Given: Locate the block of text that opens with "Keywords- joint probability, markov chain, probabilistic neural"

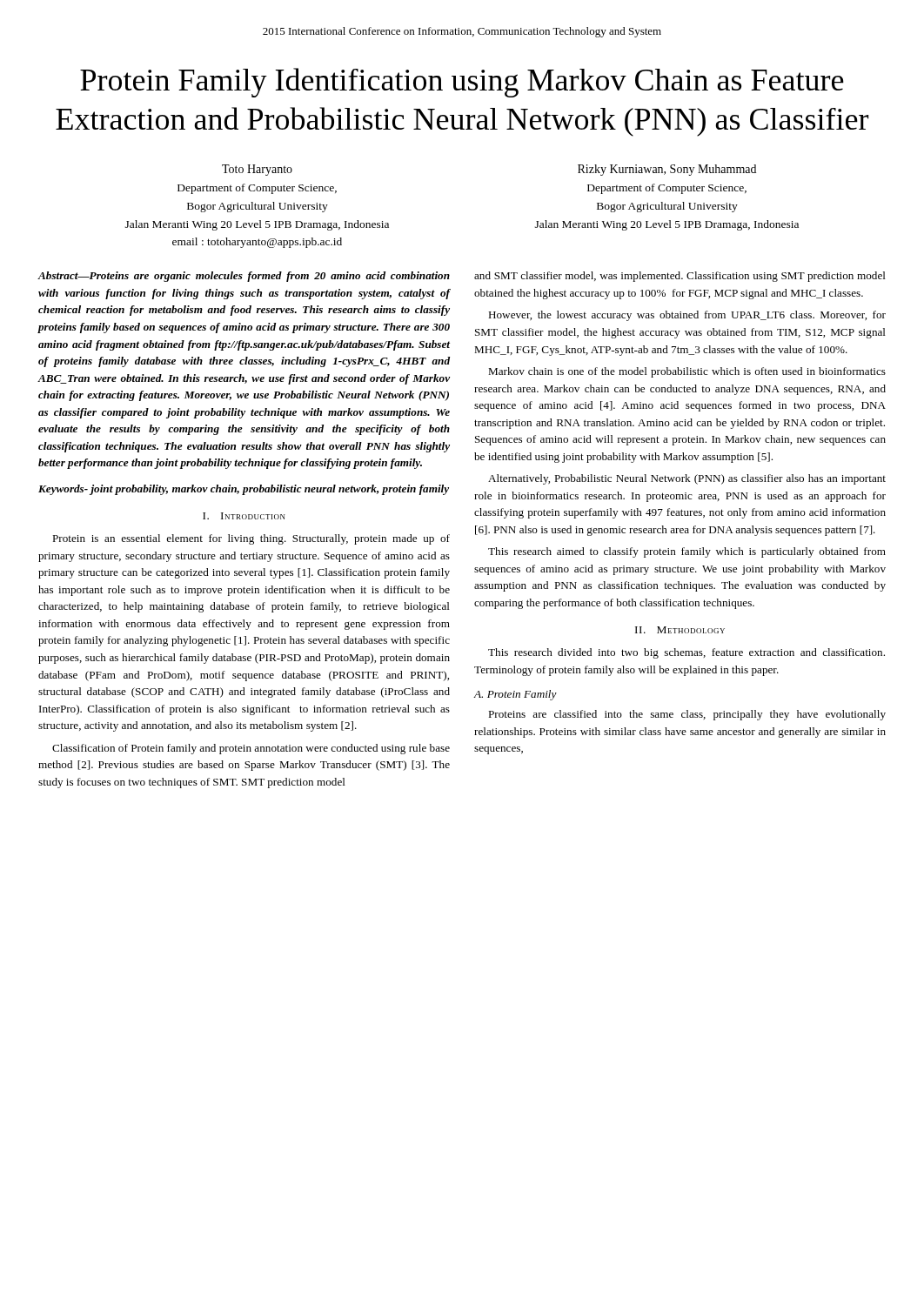Looking at the screenshot, I should (x=244, y=488).
